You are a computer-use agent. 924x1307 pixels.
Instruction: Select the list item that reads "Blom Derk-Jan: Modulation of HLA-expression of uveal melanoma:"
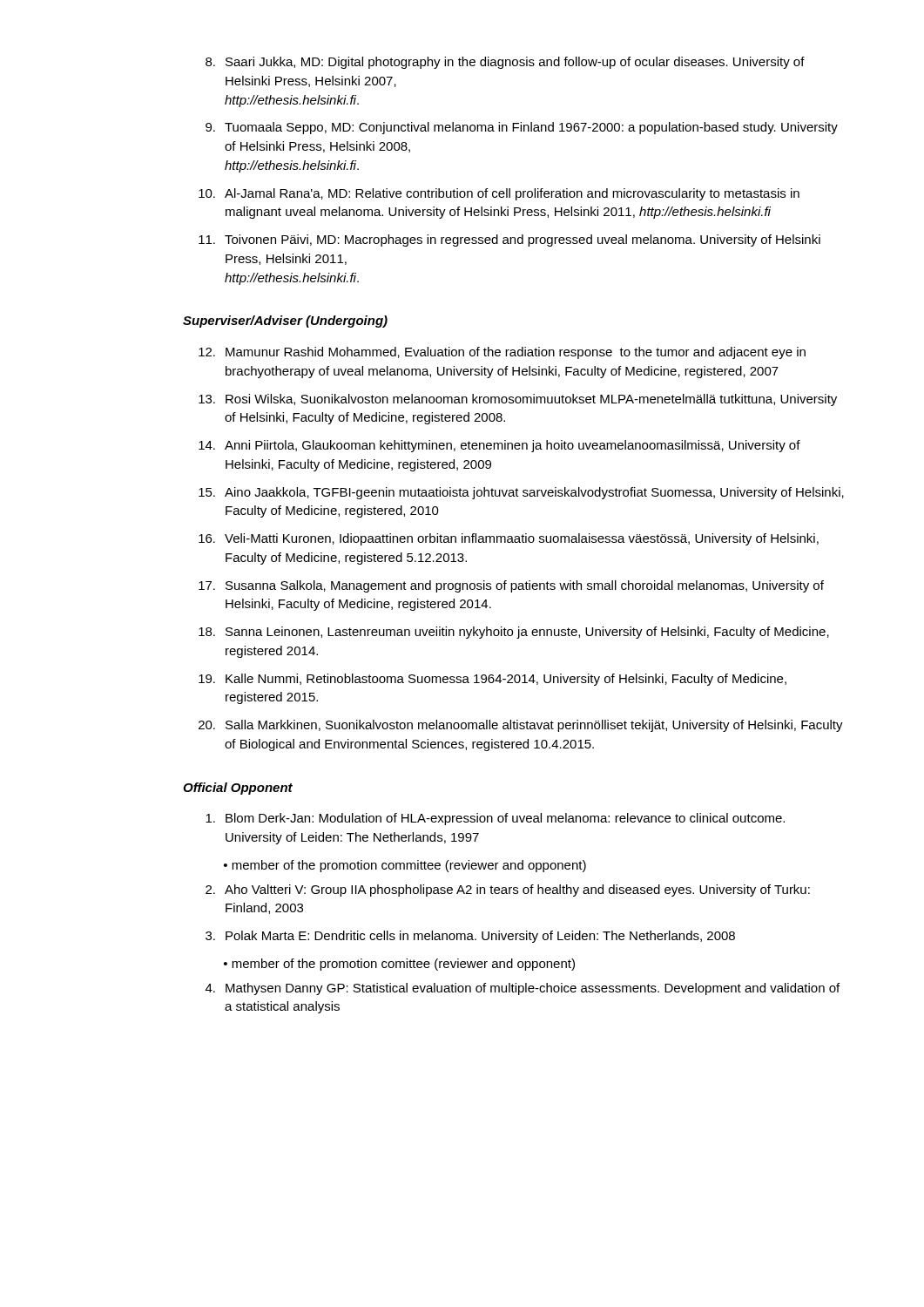pos(514,828)
